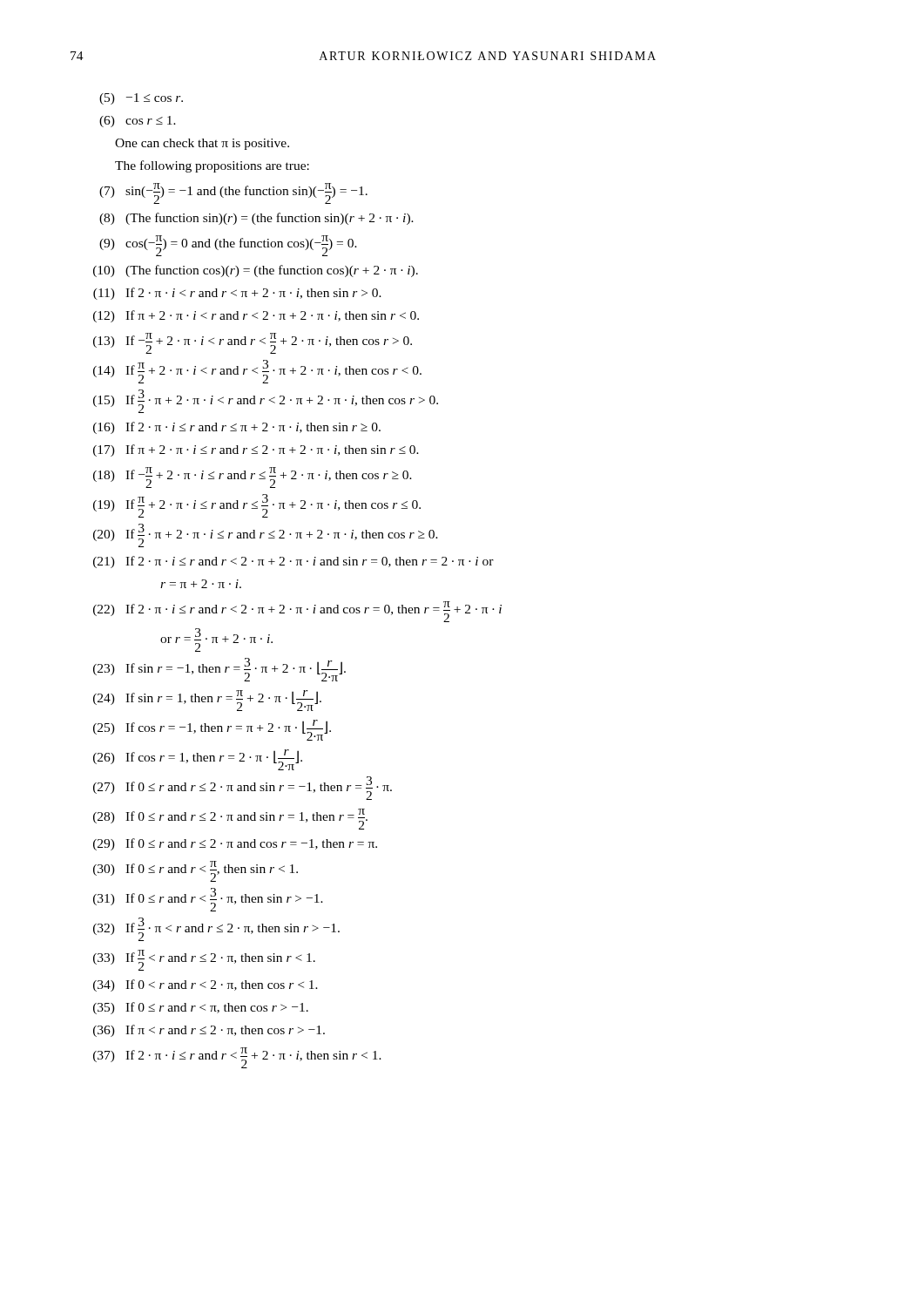Select the region starting "(37) If 2 · π · i ≤"
This screenshot has height=1307, width=924.
coord(237,1058)
